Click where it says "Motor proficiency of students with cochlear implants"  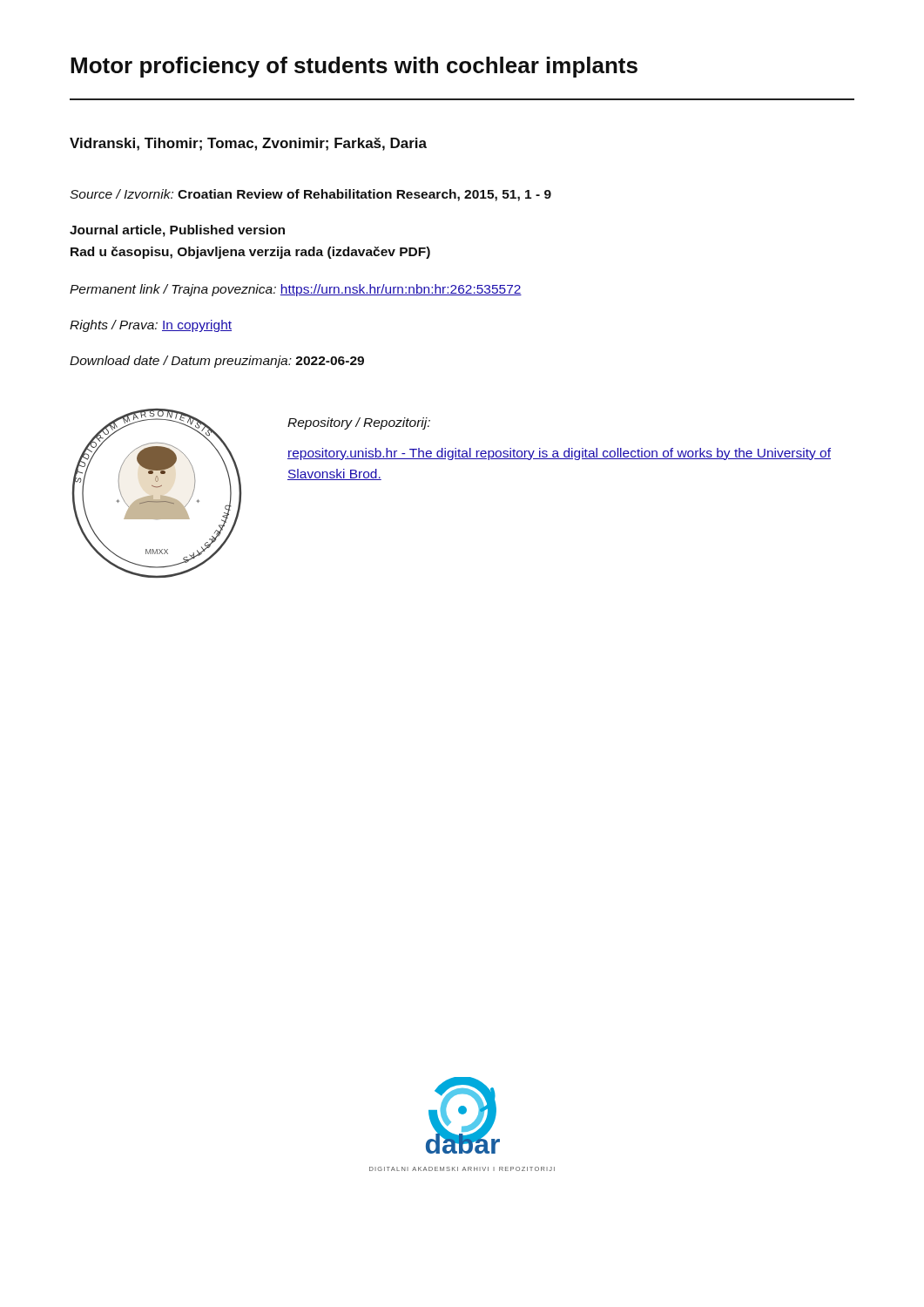tap(462, 66)
